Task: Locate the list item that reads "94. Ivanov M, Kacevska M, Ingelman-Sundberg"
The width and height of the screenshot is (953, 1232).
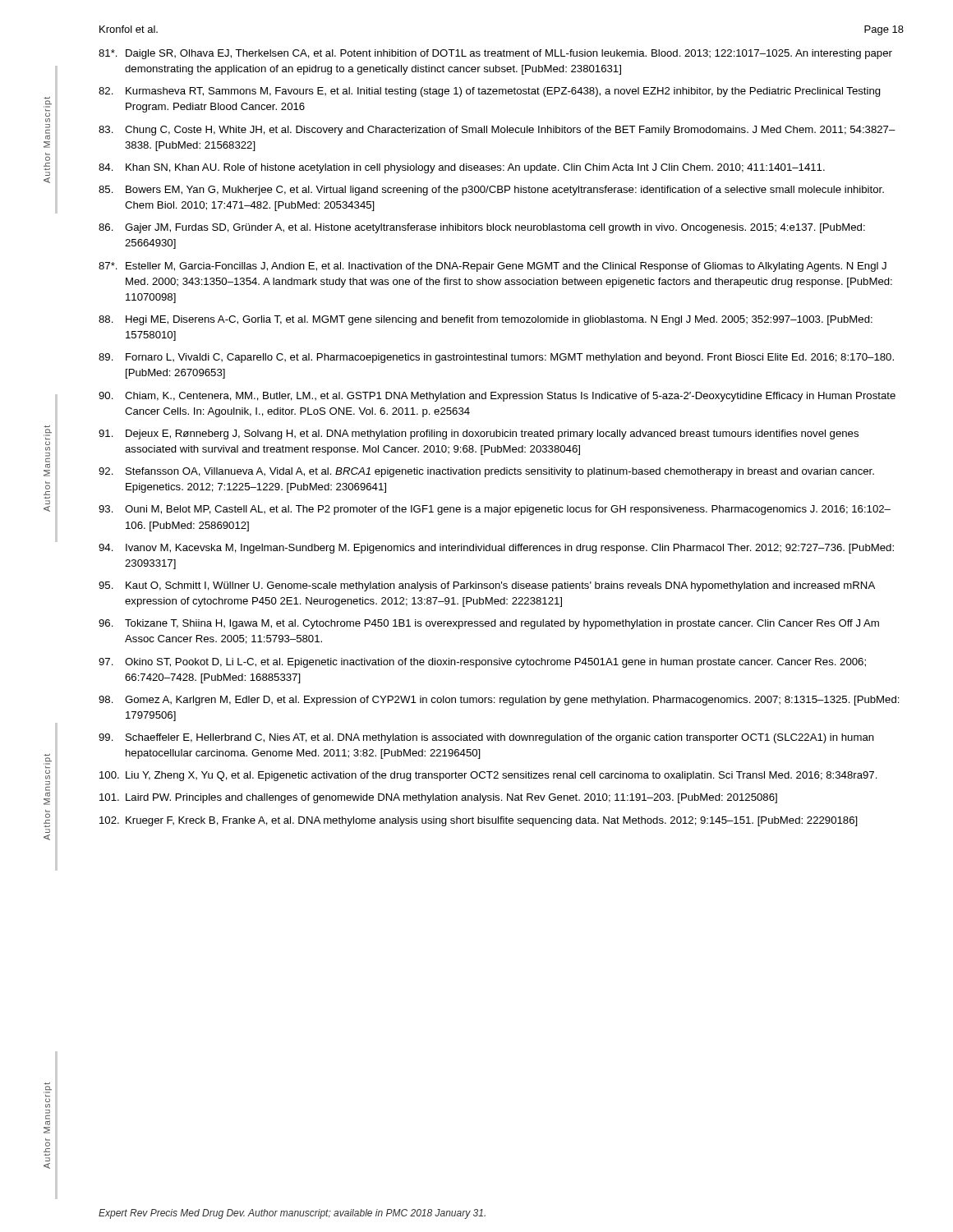Action: coord(503,555)
